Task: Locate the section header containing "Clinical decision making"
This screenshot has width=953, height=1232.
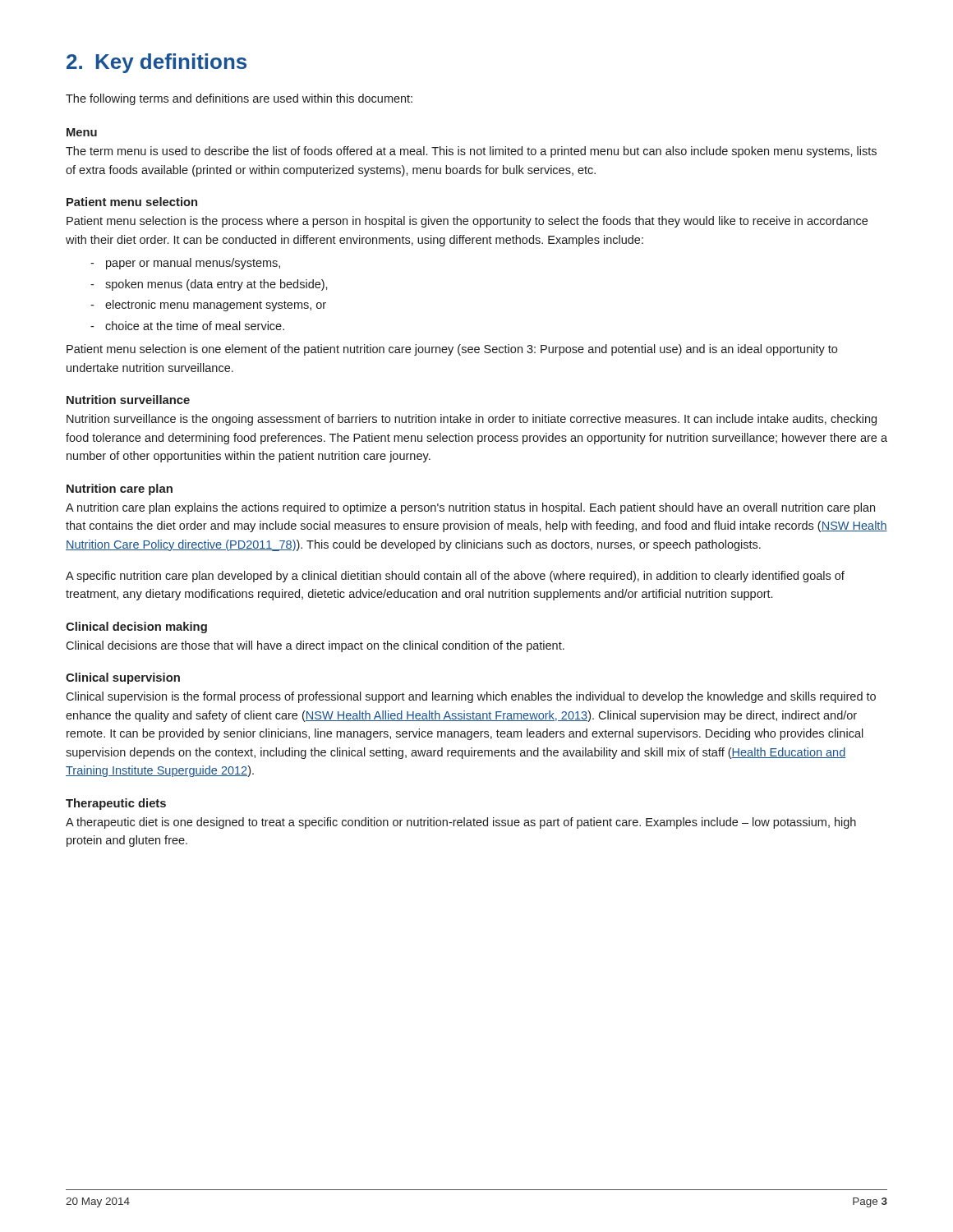Action: point(137,627)
